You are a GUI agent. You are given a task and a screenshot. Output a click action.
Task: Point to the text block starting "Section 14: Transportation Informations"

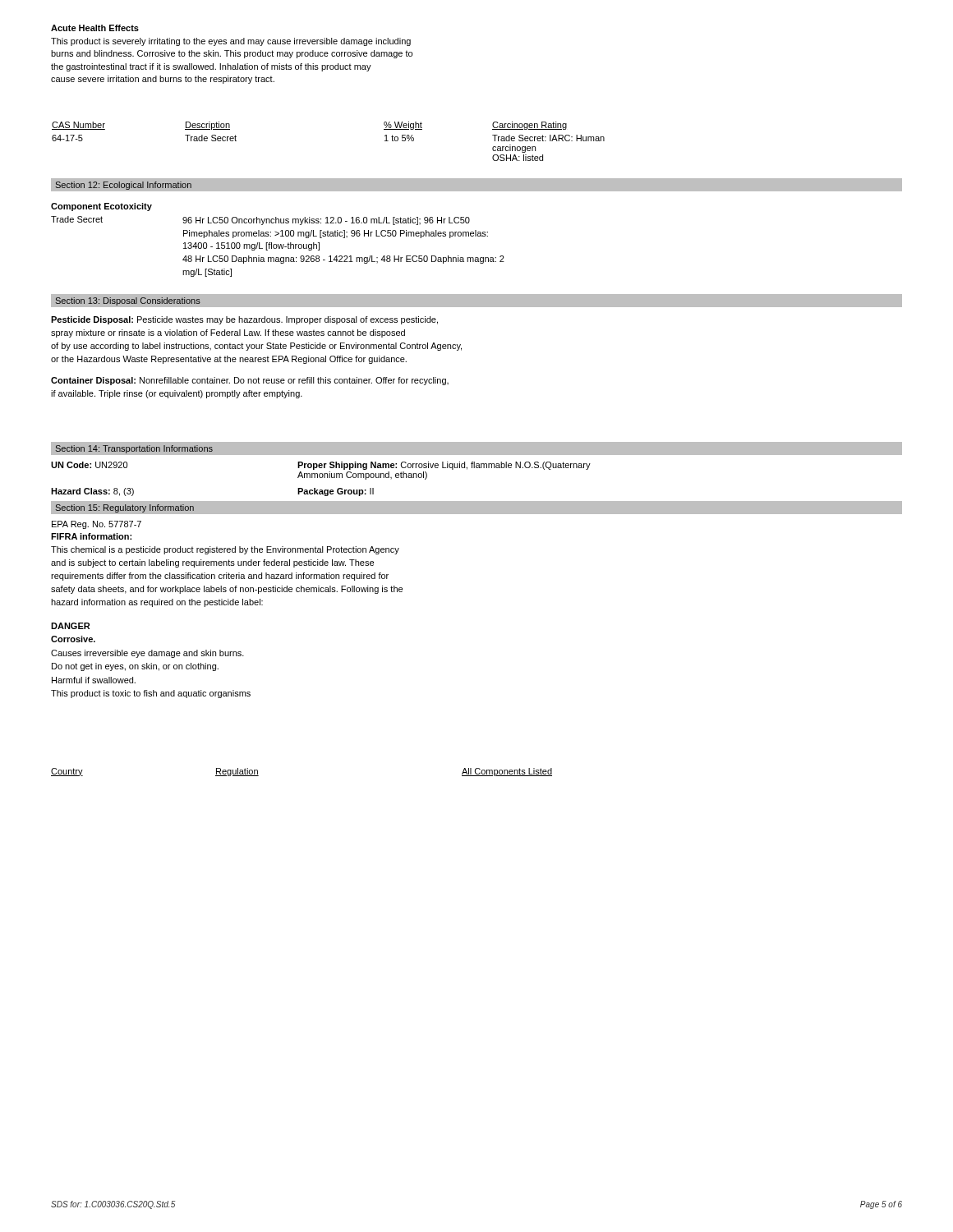tap(134, 448)
